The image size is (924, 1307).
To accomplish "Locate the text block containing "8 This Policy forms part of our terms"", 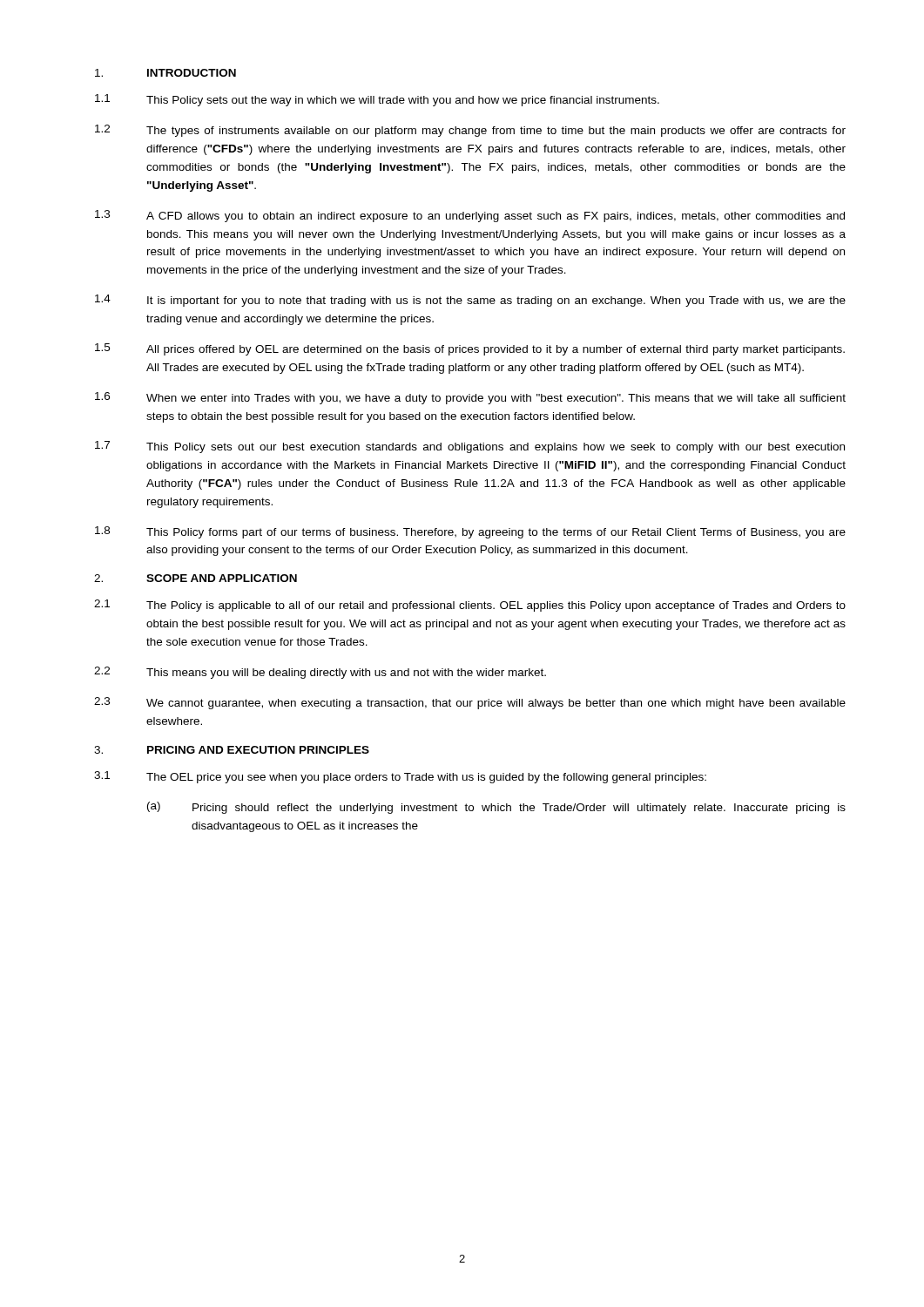I will pos(470,541).
